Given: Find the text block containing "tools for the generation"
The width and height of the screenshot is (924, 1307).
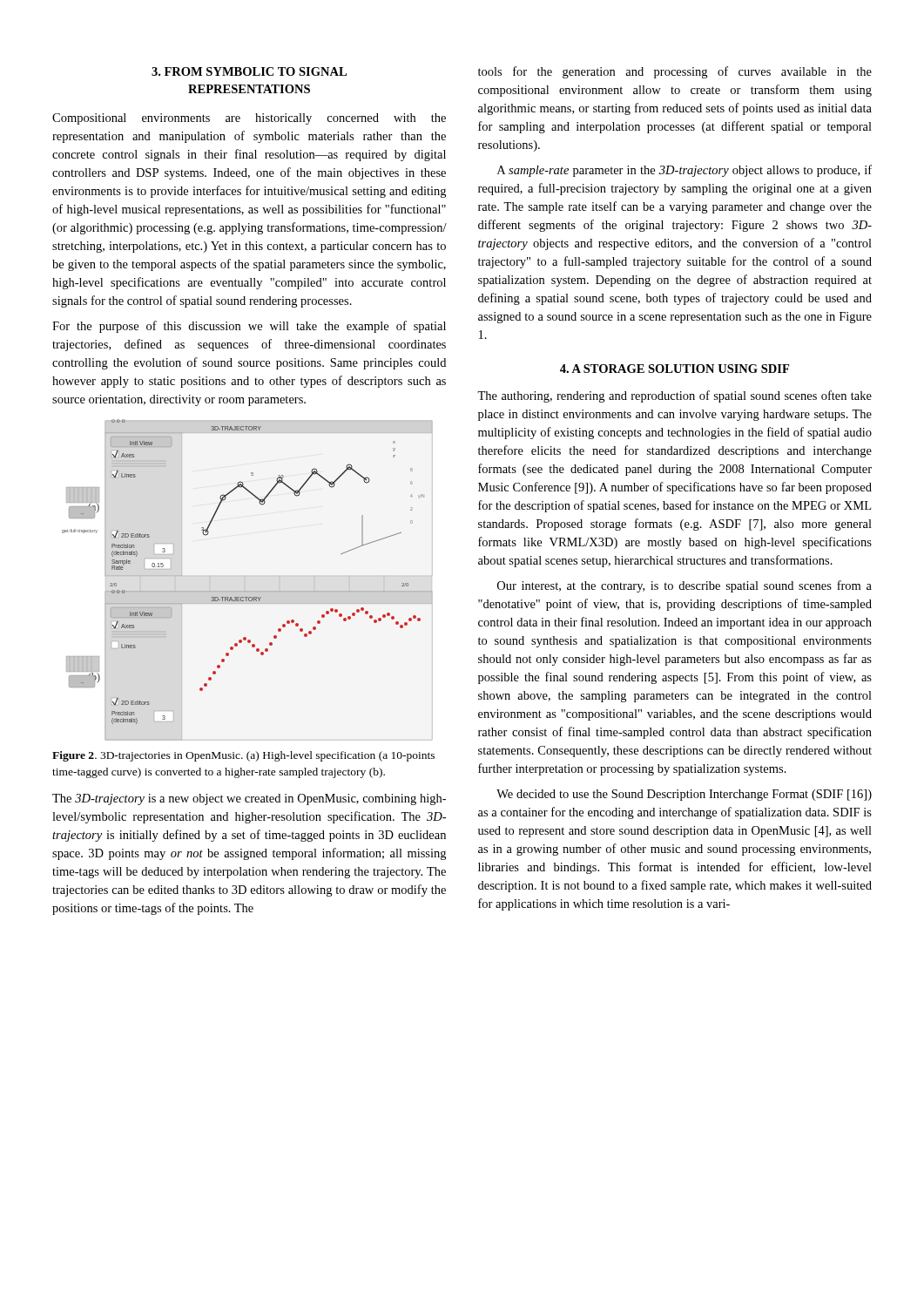Looking at the screenshot, I should pyautogui.click(x=675, y=204).
